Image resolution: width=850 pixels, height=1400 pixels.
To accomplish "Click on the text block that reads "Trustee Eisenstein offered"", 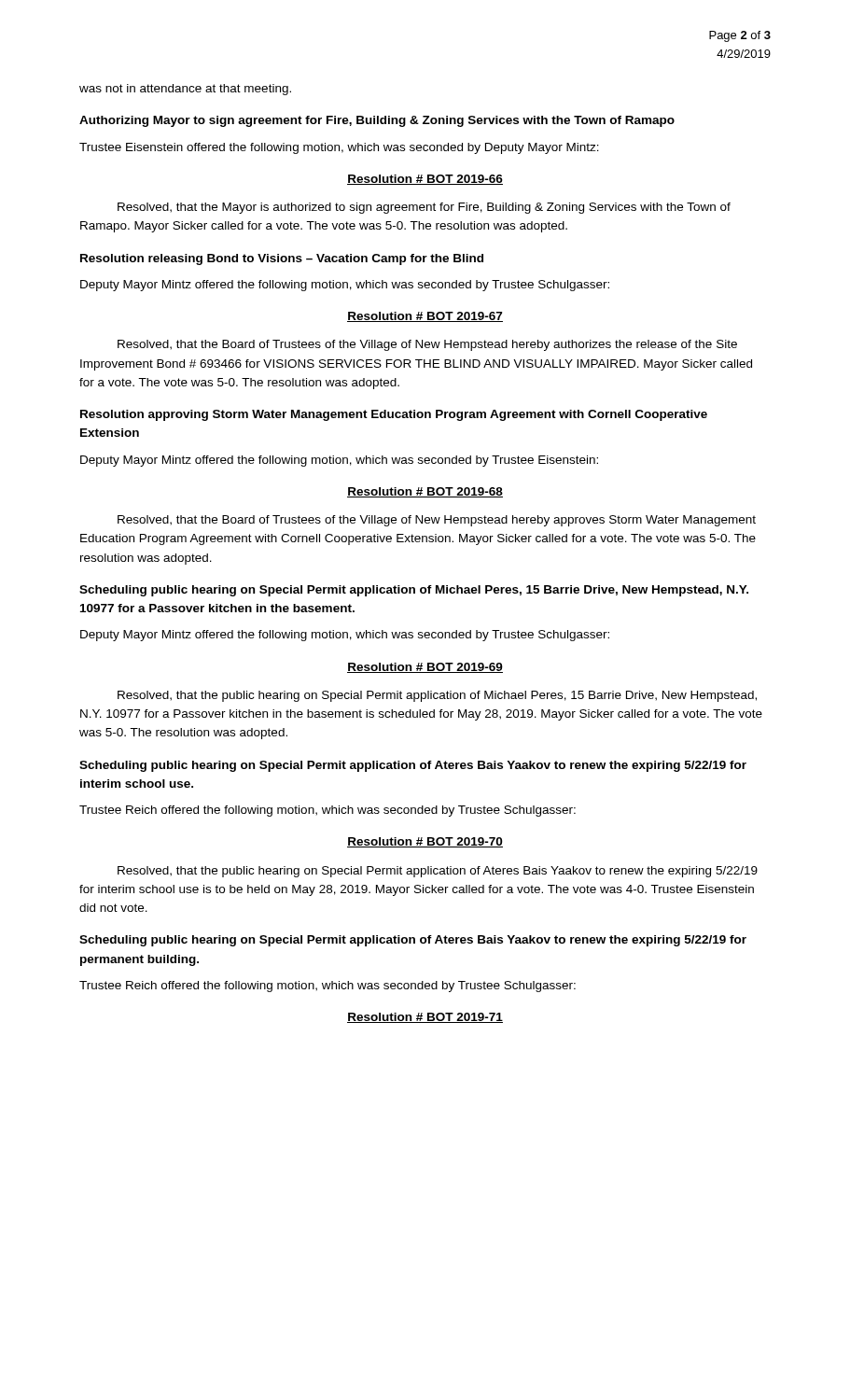I will pyautogui.click(x=425, y=147).
